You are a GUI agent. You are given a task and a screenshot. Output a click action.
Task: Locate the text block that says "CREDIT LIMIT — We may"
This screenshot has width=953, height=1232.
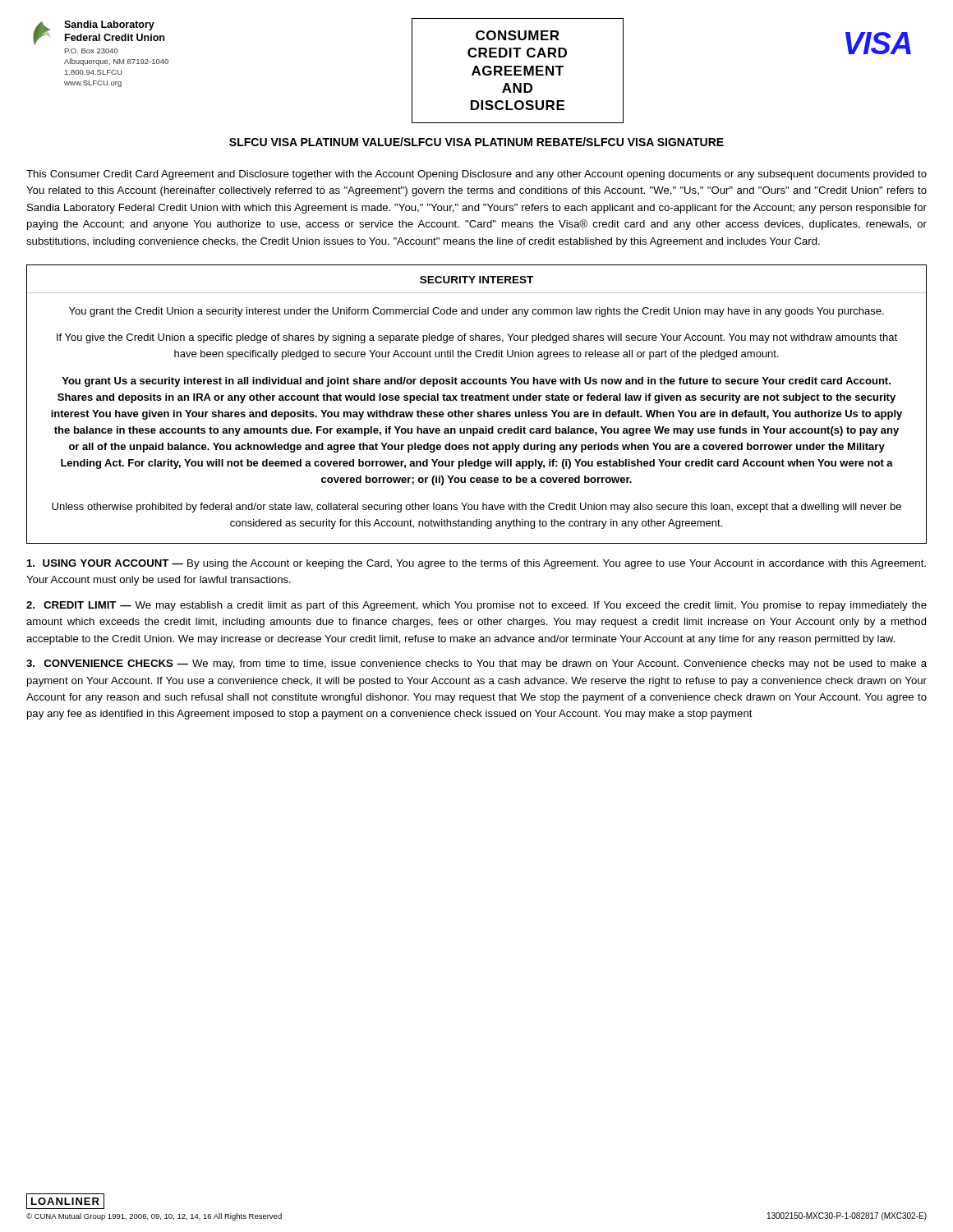coord(476,621)
